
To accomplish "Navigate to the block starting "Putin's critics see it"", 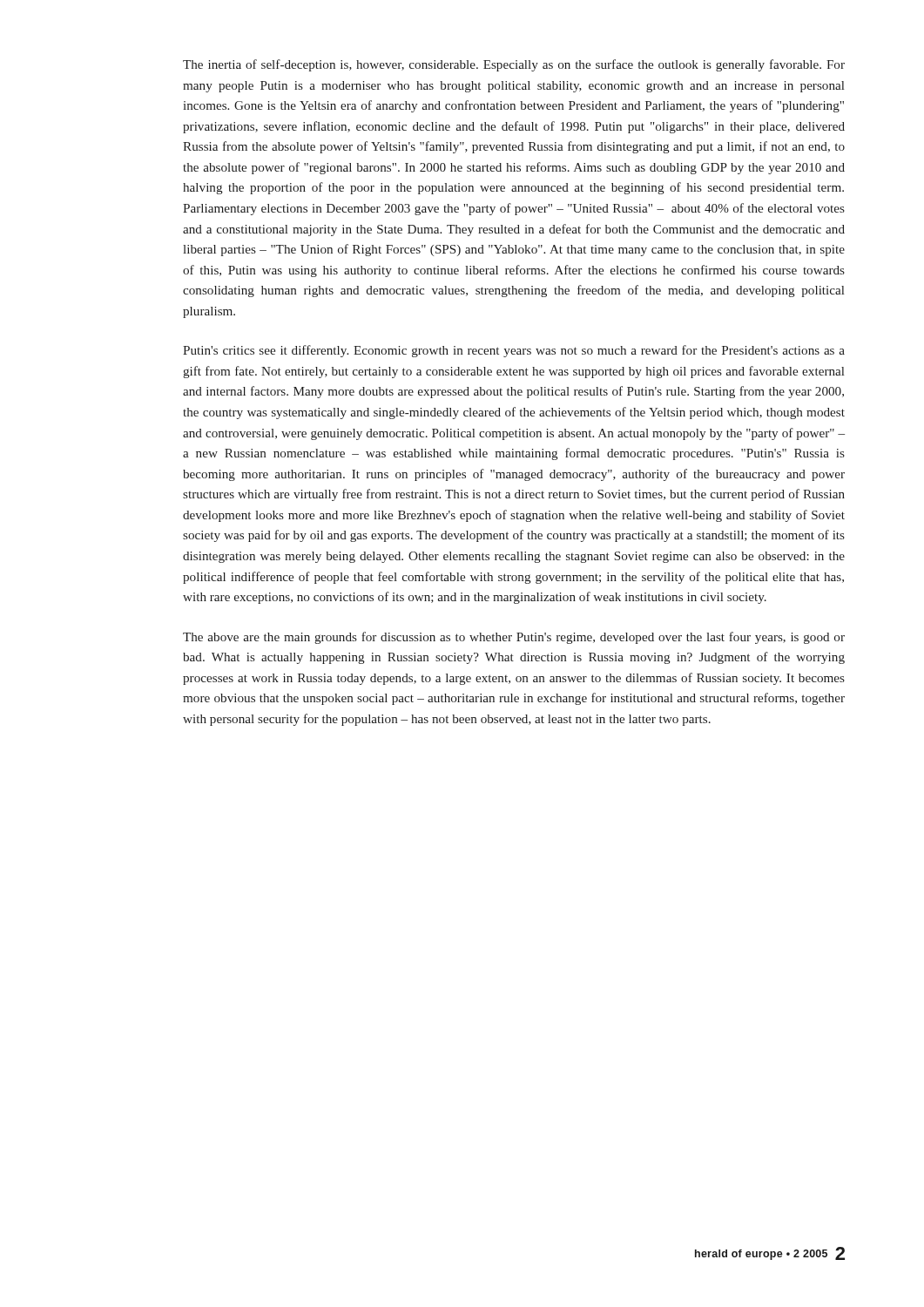I will [514, 473].
